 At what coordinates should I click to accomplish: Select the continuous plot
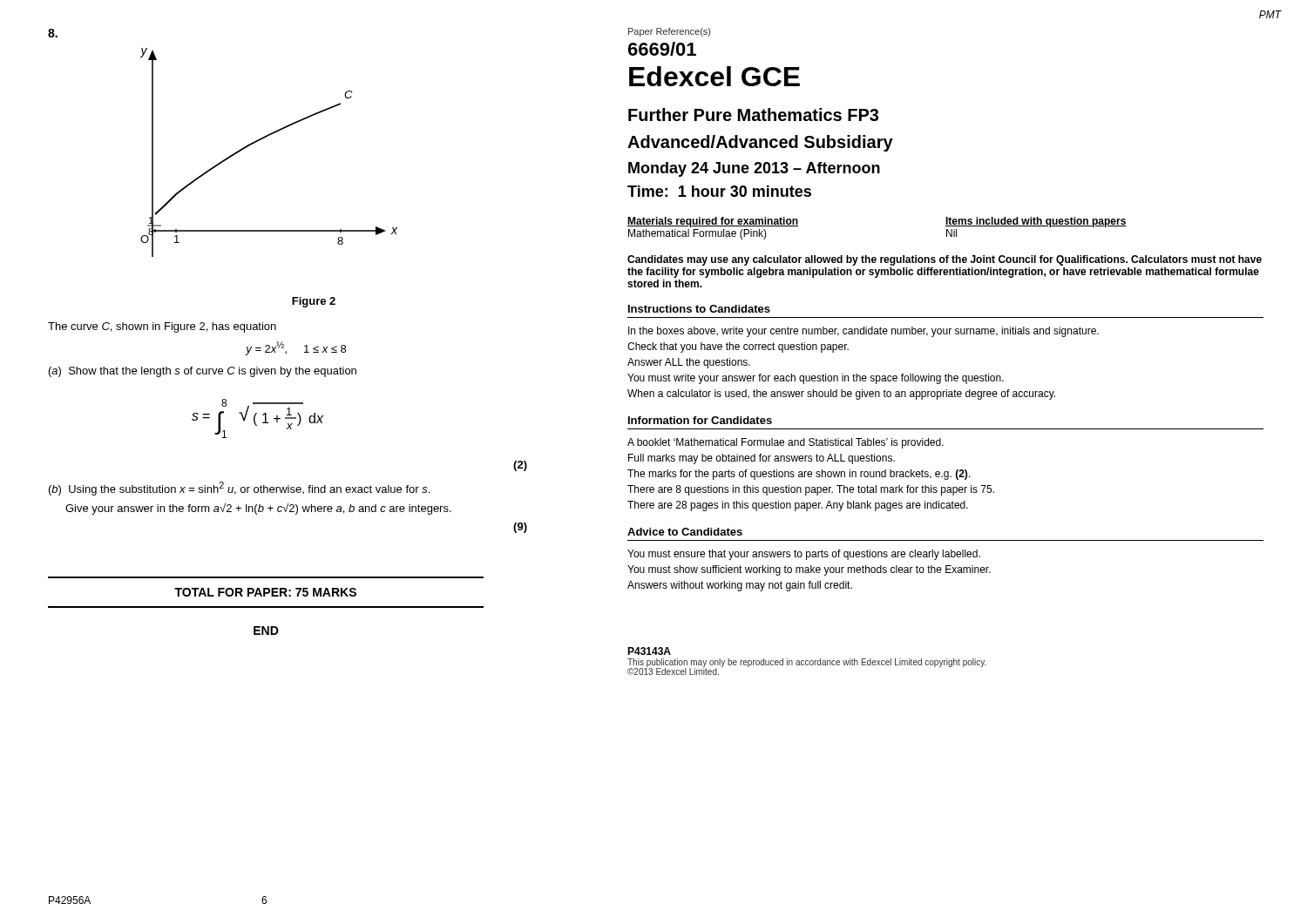[314, 167]
